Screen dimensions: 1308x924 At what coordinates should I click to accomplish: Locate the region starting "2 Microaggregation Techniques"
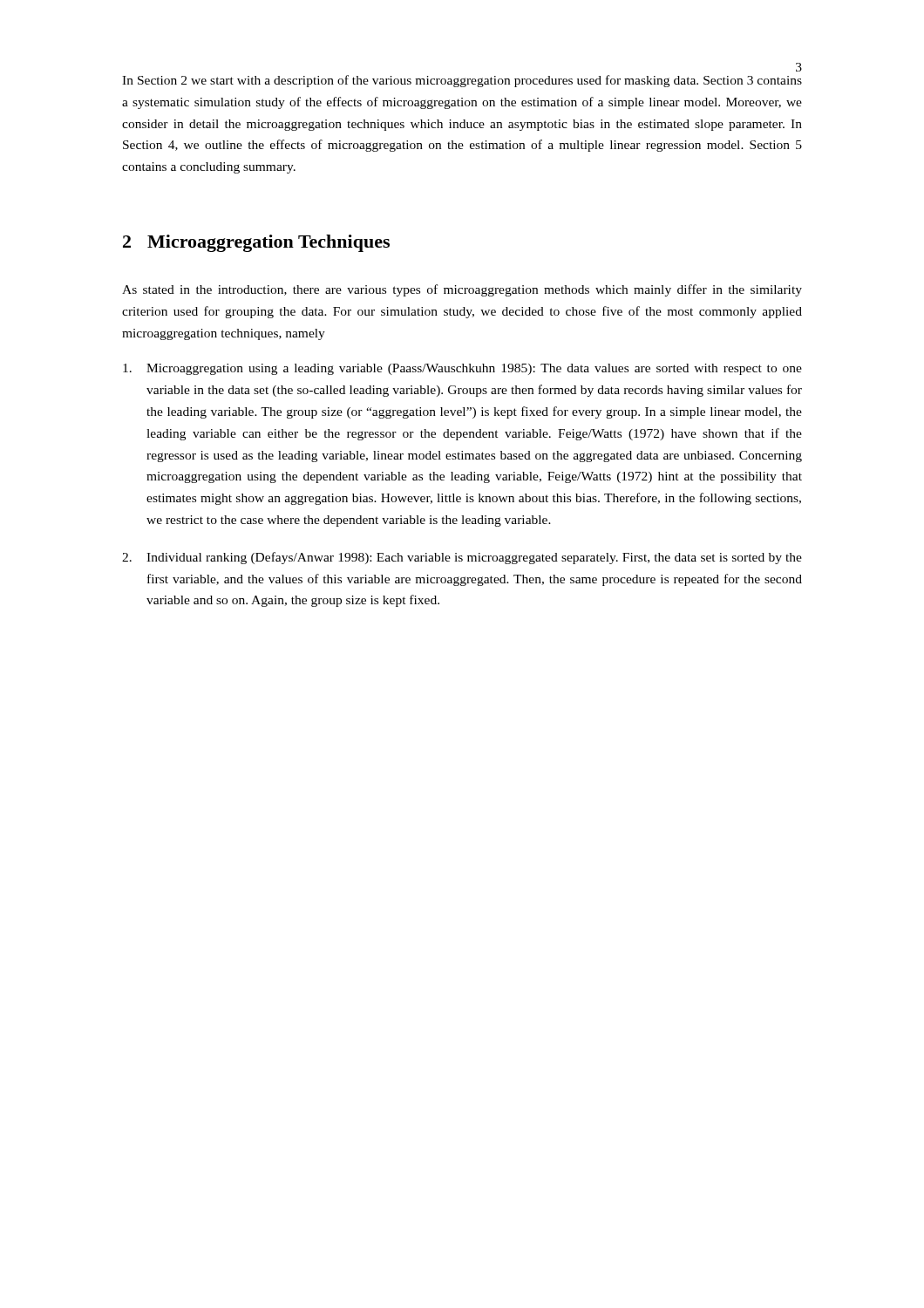(256, 242)
